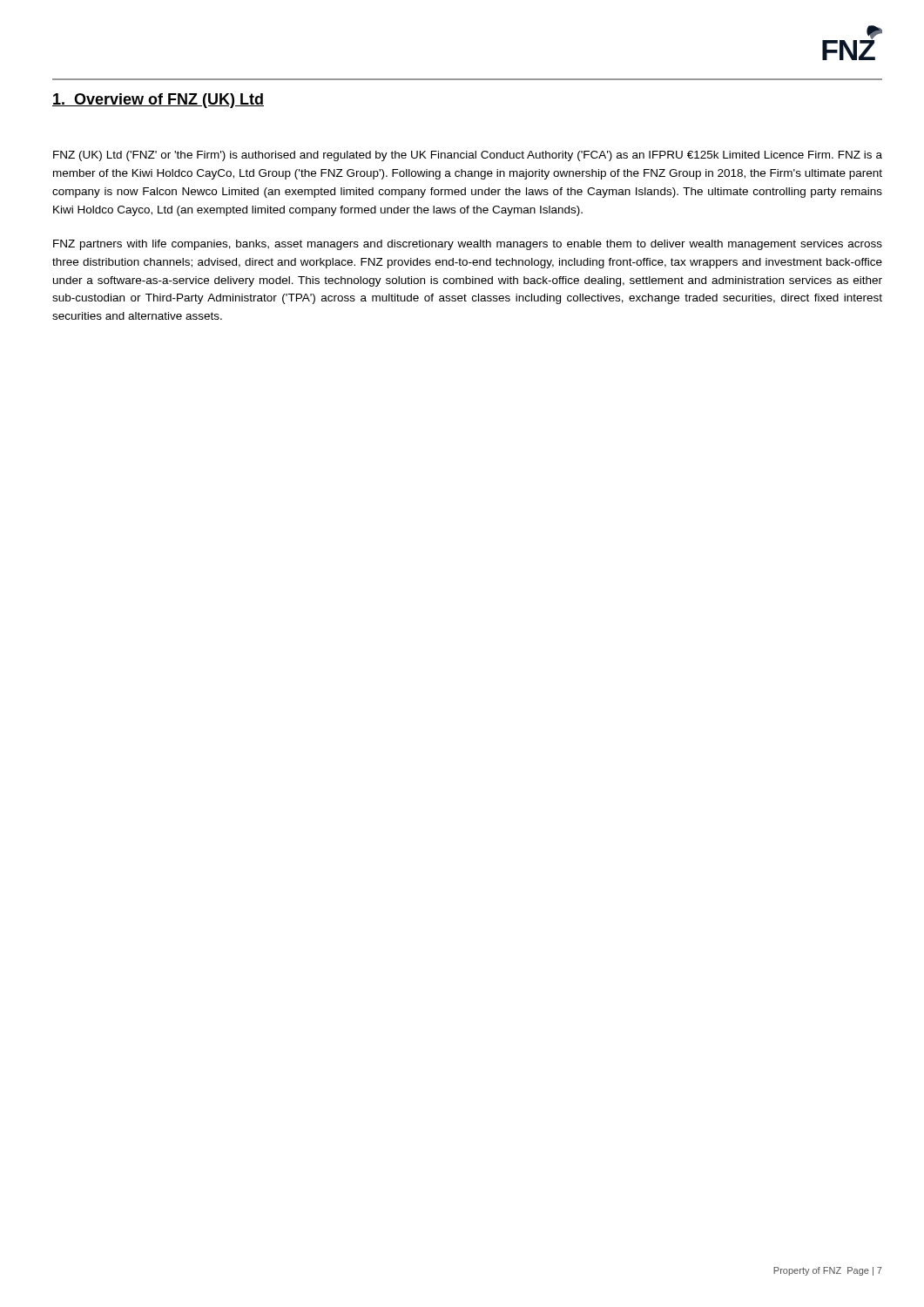924x1307 pixels.
Task: Select a section header
Action: 158,100
